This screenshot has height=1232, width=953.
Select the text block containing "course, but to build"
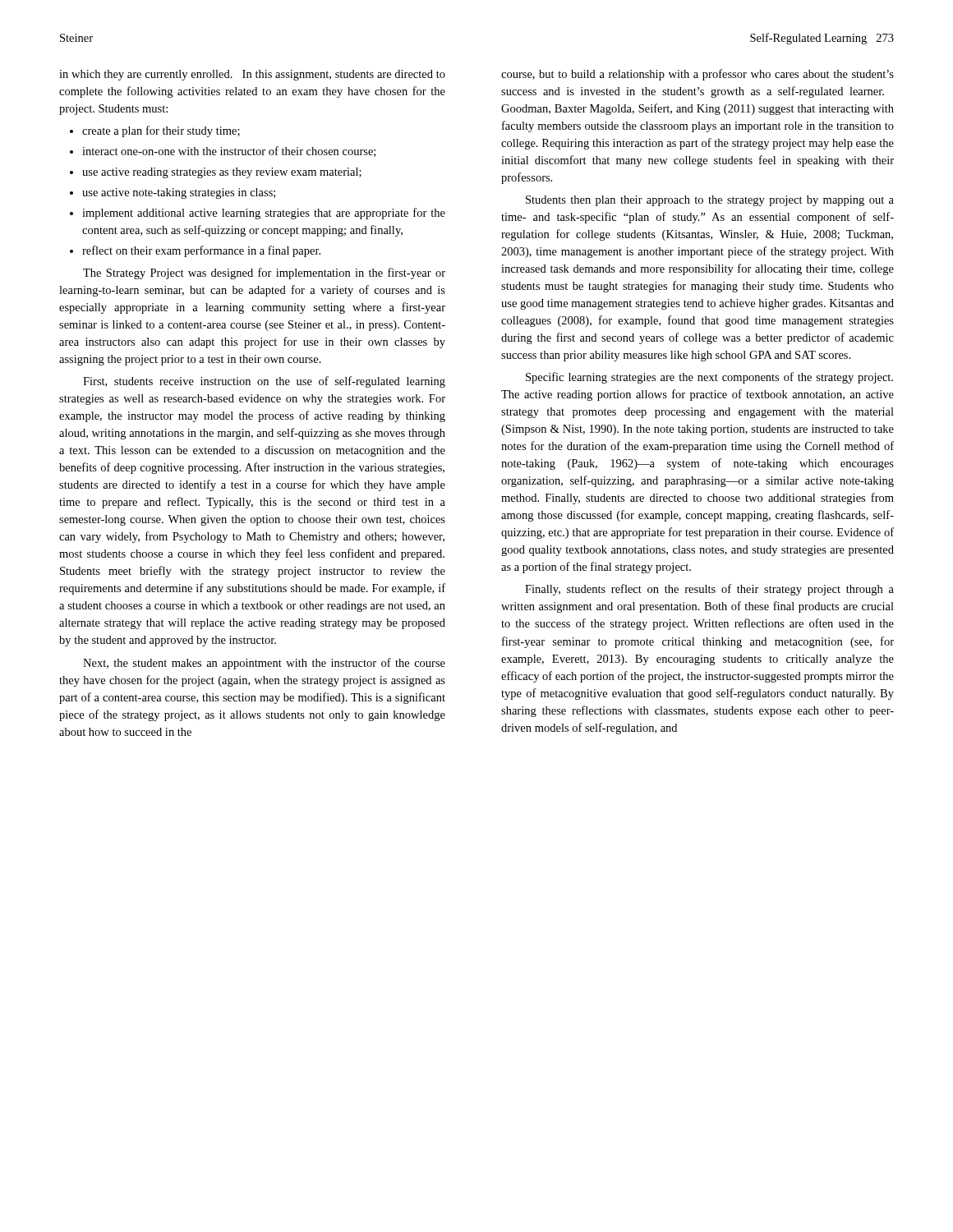[x=698, y=126]
